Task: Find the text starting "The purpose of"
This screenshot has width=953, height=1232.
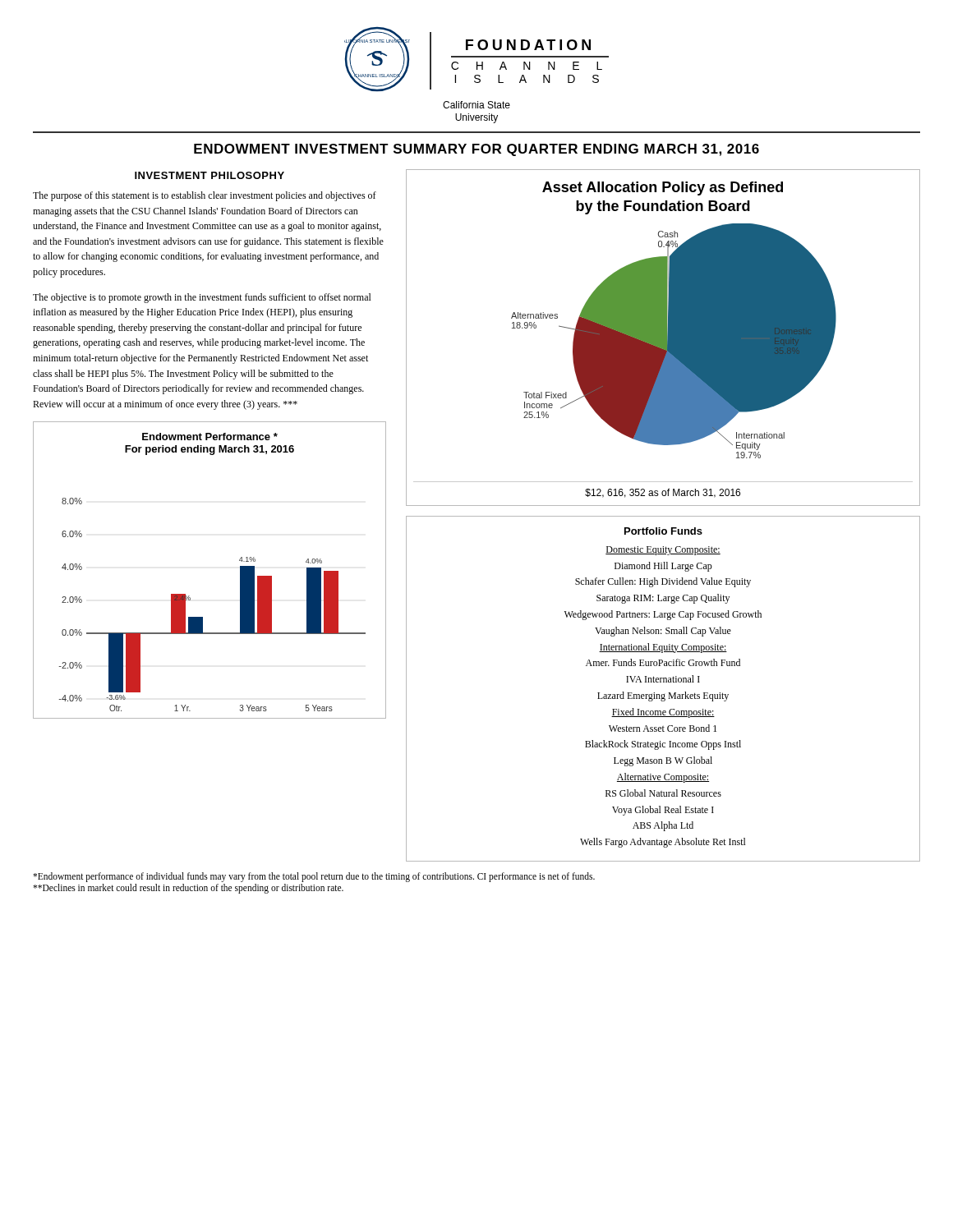Action: pyautogui.click(x=208, y=234)
